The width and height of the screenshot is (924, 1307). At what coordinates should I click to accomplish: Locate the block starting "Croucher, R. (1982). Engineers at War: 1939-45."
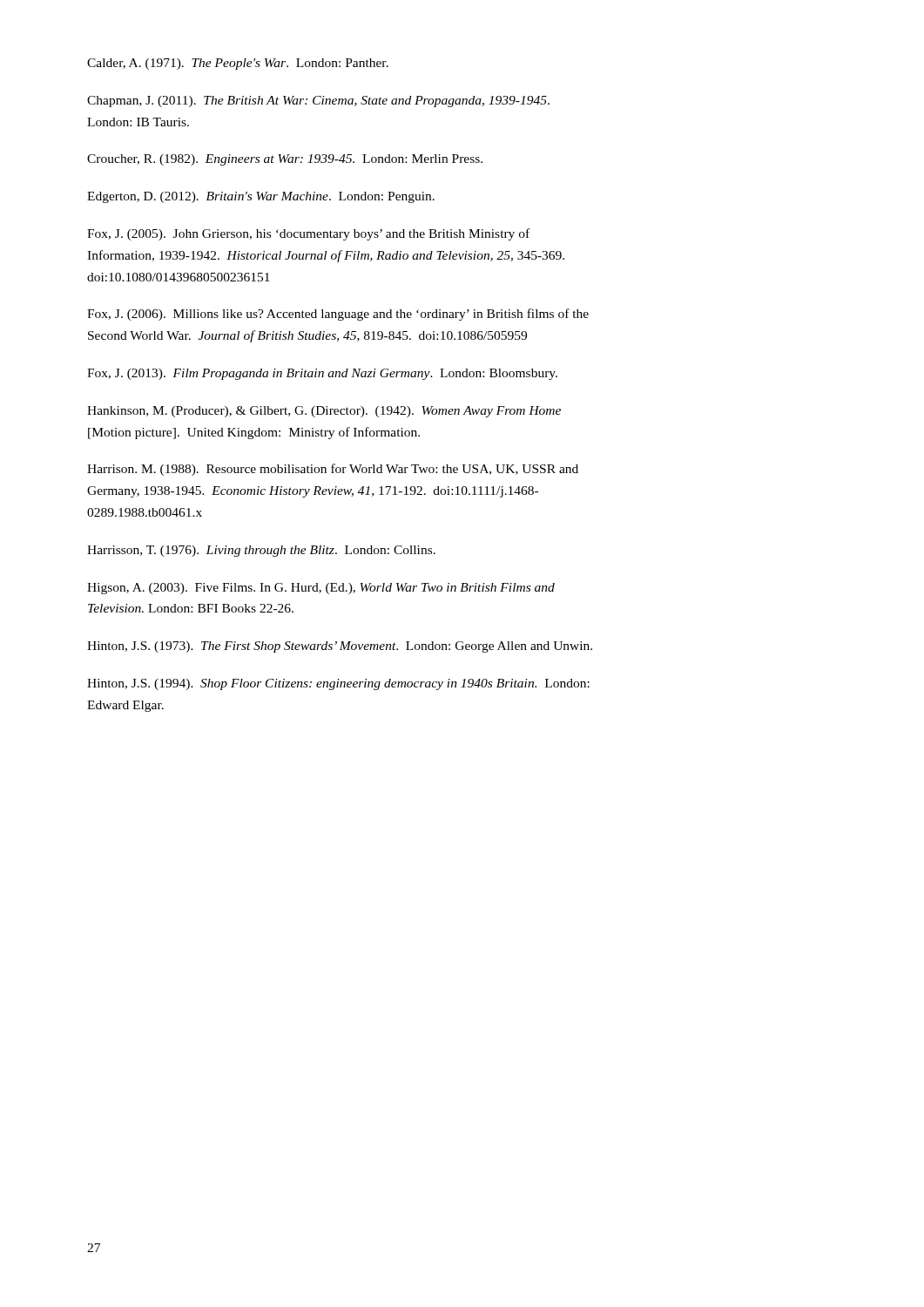(462, 159)
